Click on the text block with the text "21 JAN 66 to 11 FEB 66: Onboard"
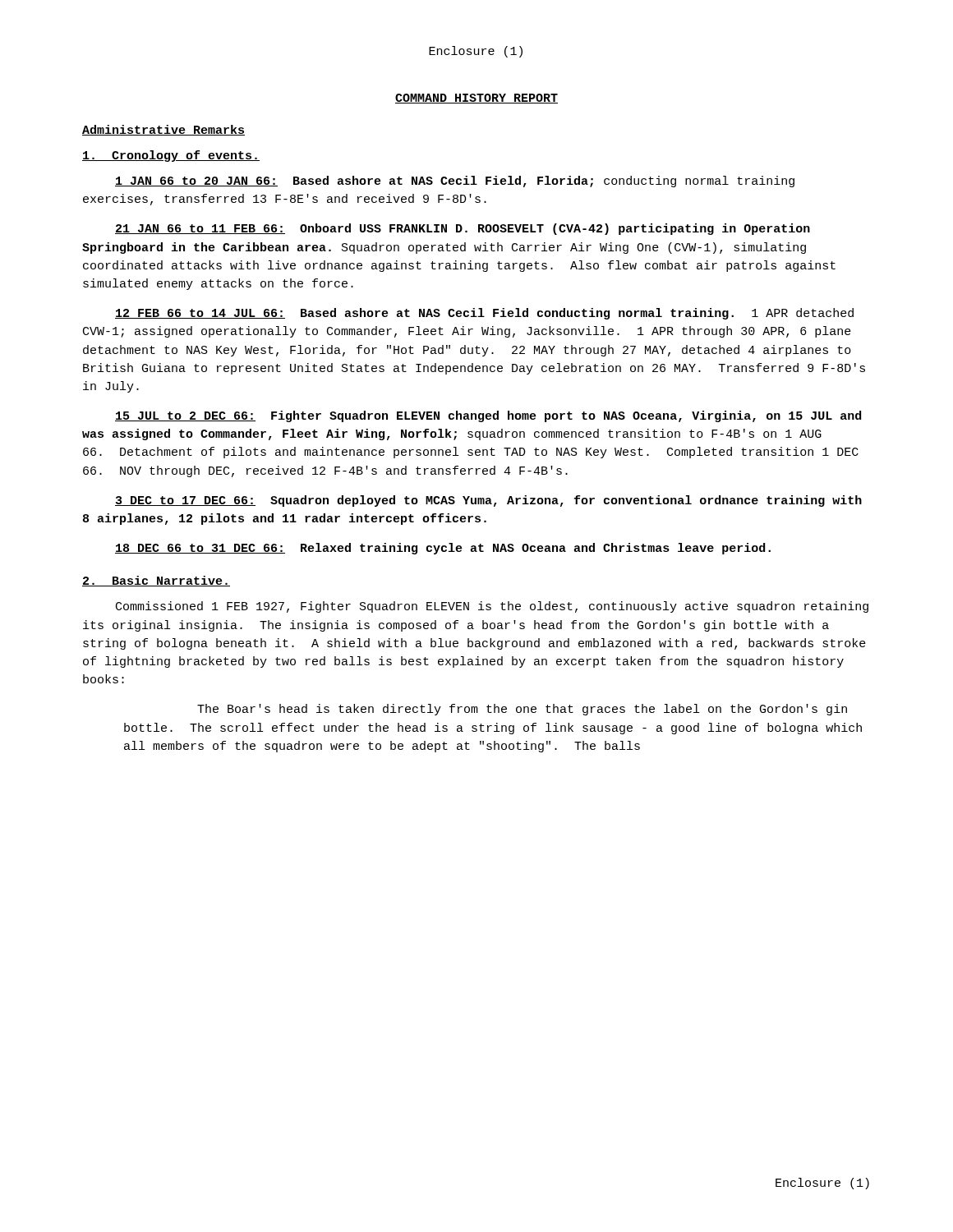 pyautogui.click(x=459, y=257)
